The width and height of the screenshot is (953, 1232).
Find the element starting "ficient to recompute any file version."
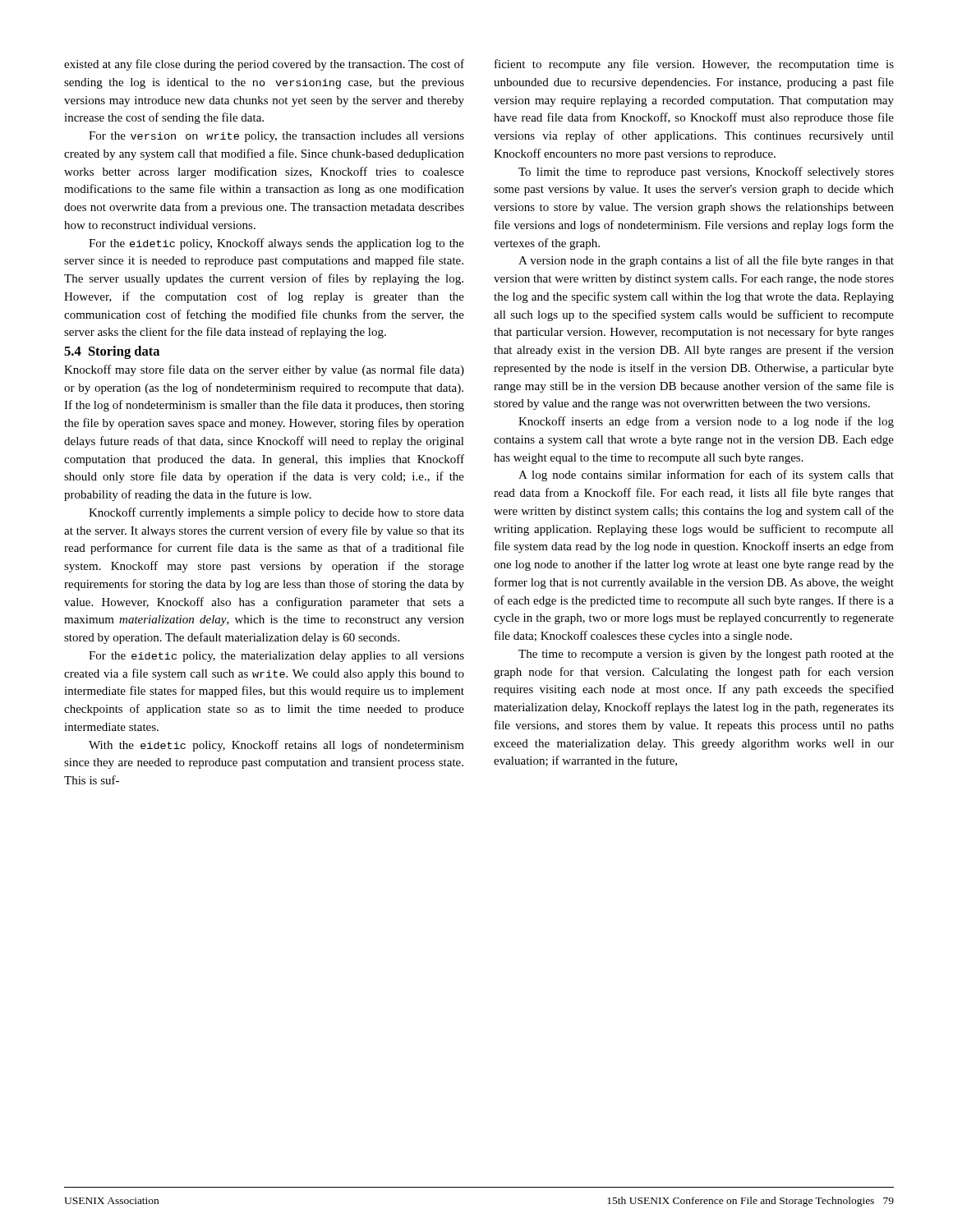coord(694,413)
